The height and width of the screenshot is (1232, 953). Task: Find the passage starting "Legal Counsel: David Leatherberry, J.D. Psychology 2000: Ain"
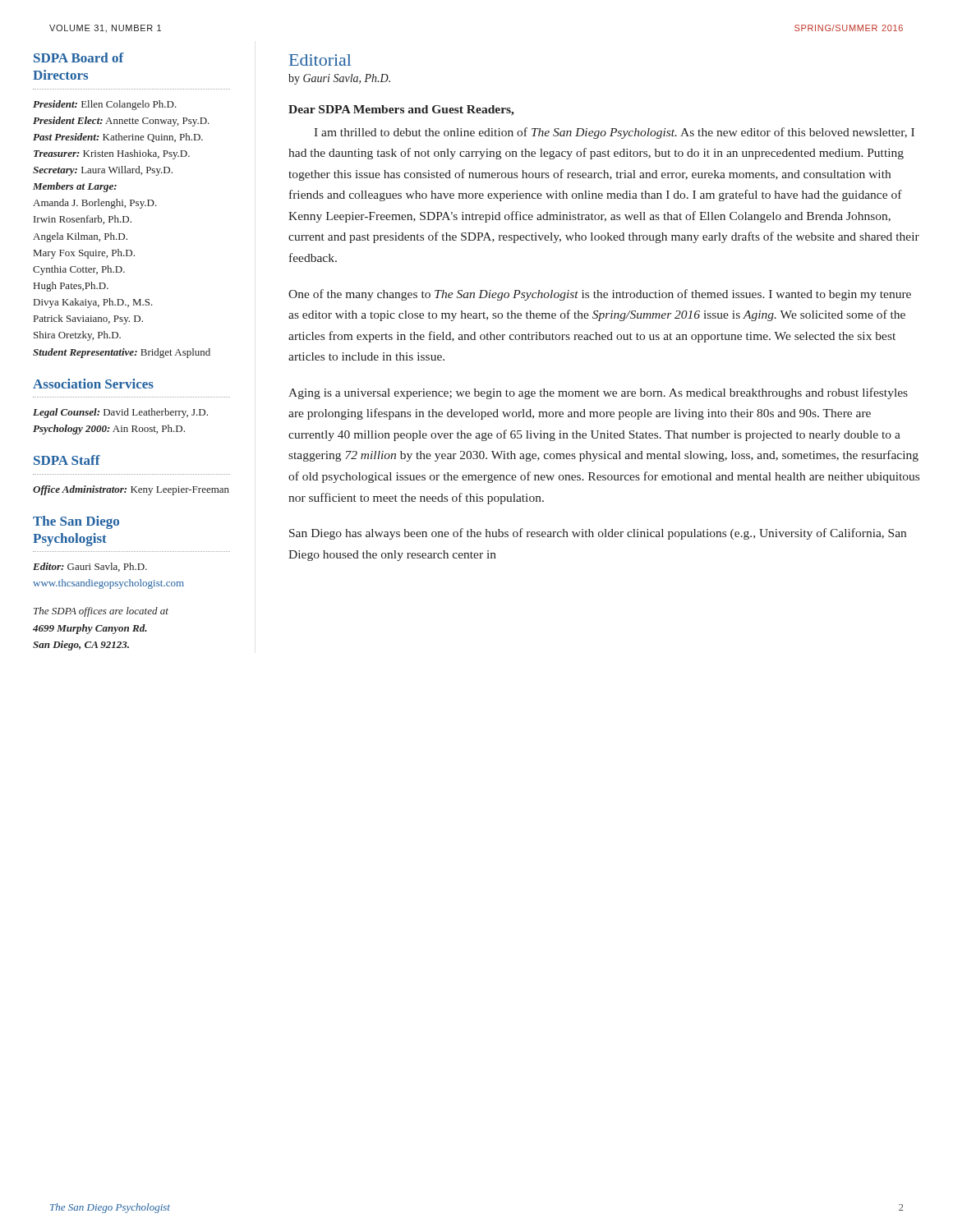click(131, 421)
